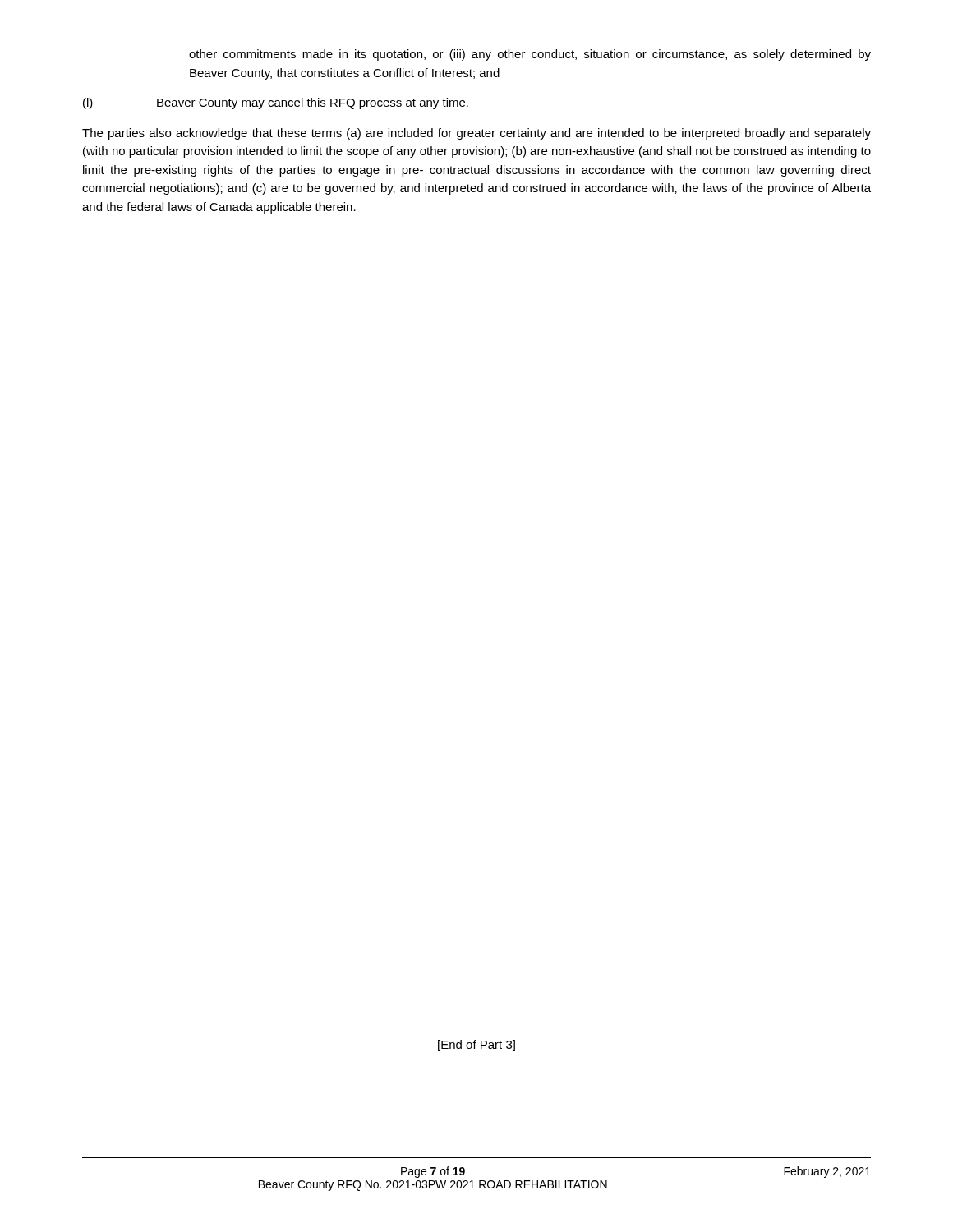Select the block starting "The parties also acknowledge that"
953x1232 pixels.
(x=476, y=169)
